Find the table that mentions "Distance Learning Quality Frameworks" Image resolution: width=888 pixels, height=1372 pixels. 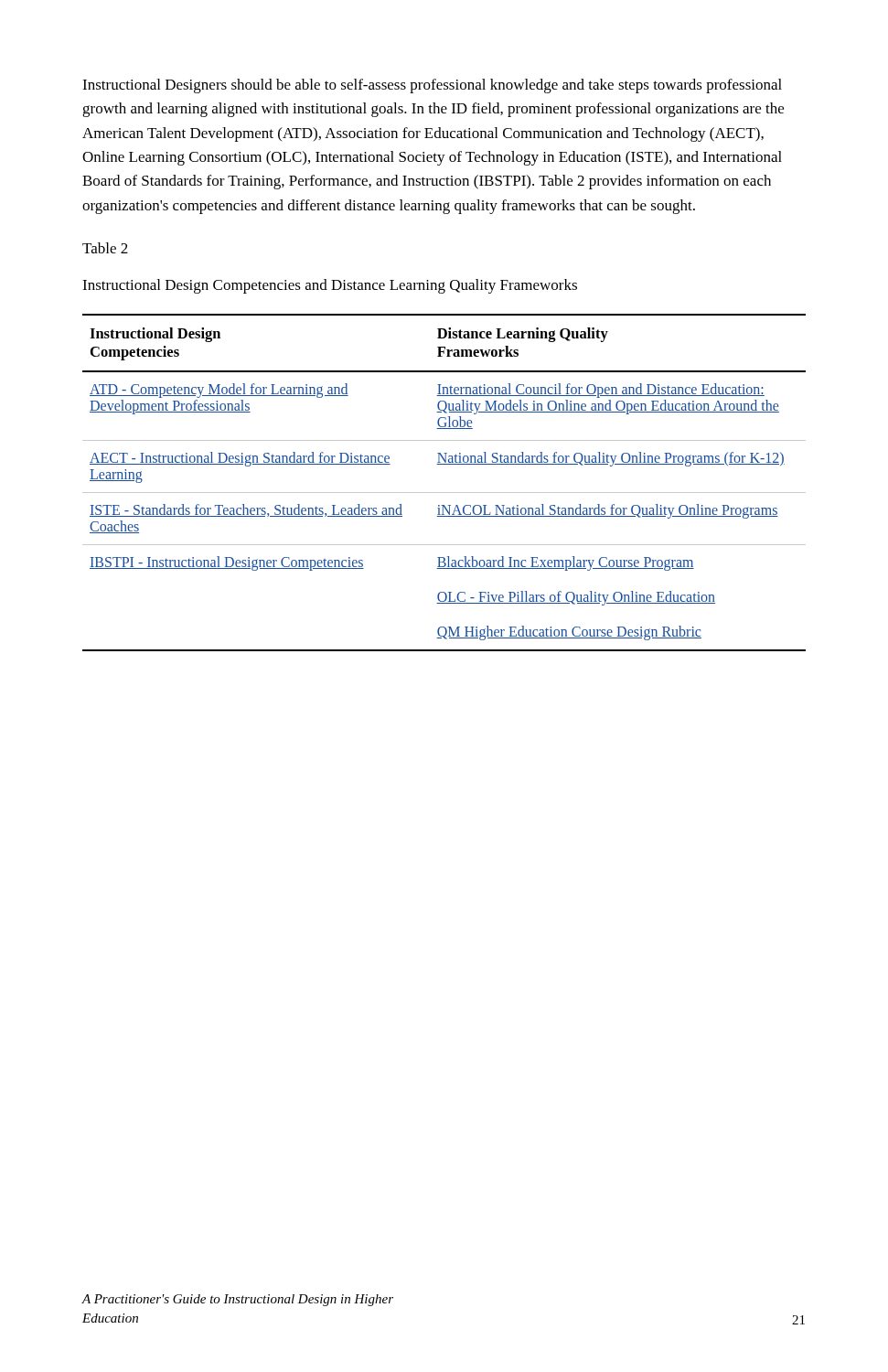click(444, 482)
